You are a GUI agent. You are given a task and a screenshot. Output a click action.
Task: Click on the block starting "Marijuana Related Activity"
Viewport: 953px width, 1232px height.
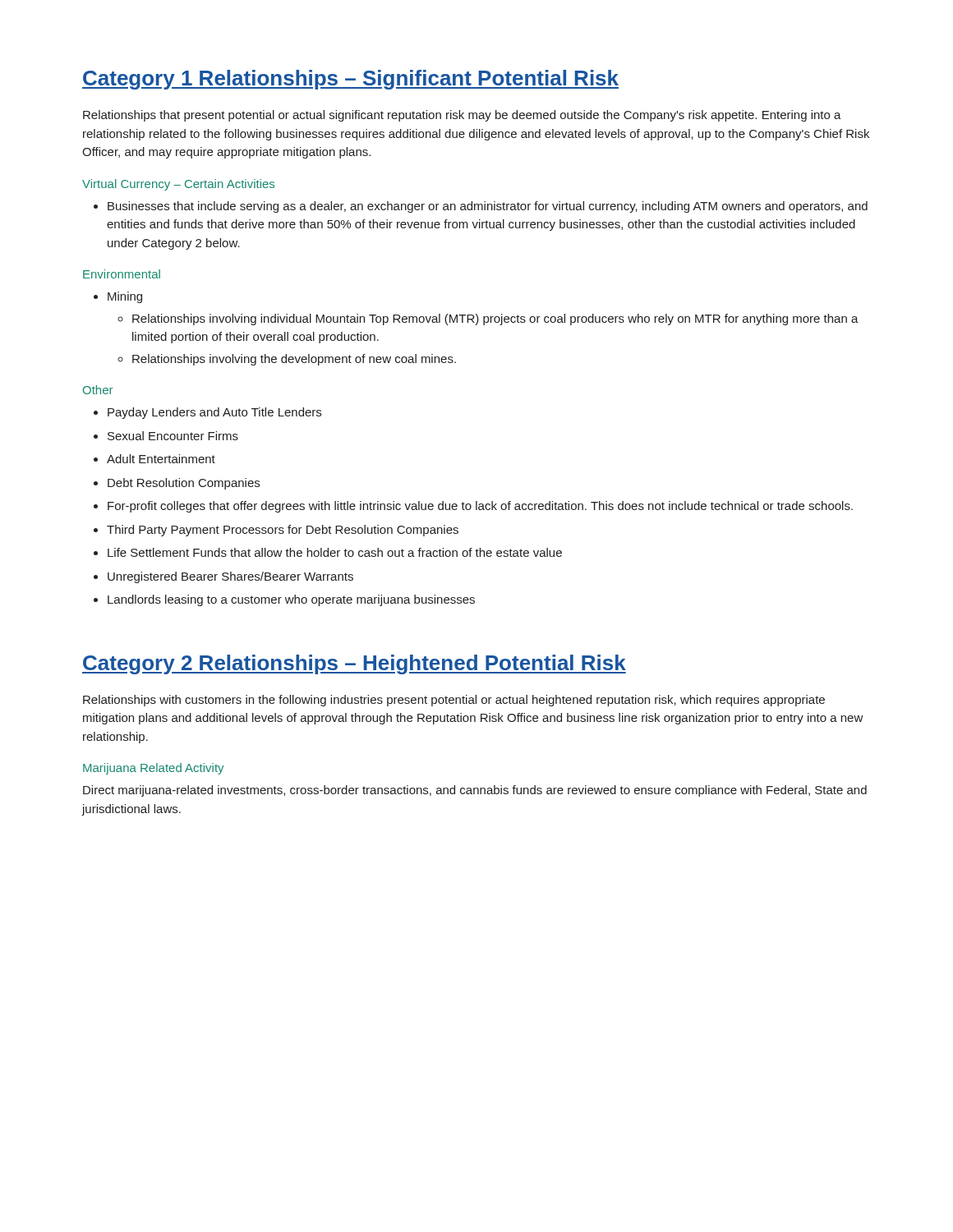pos(153,768)
